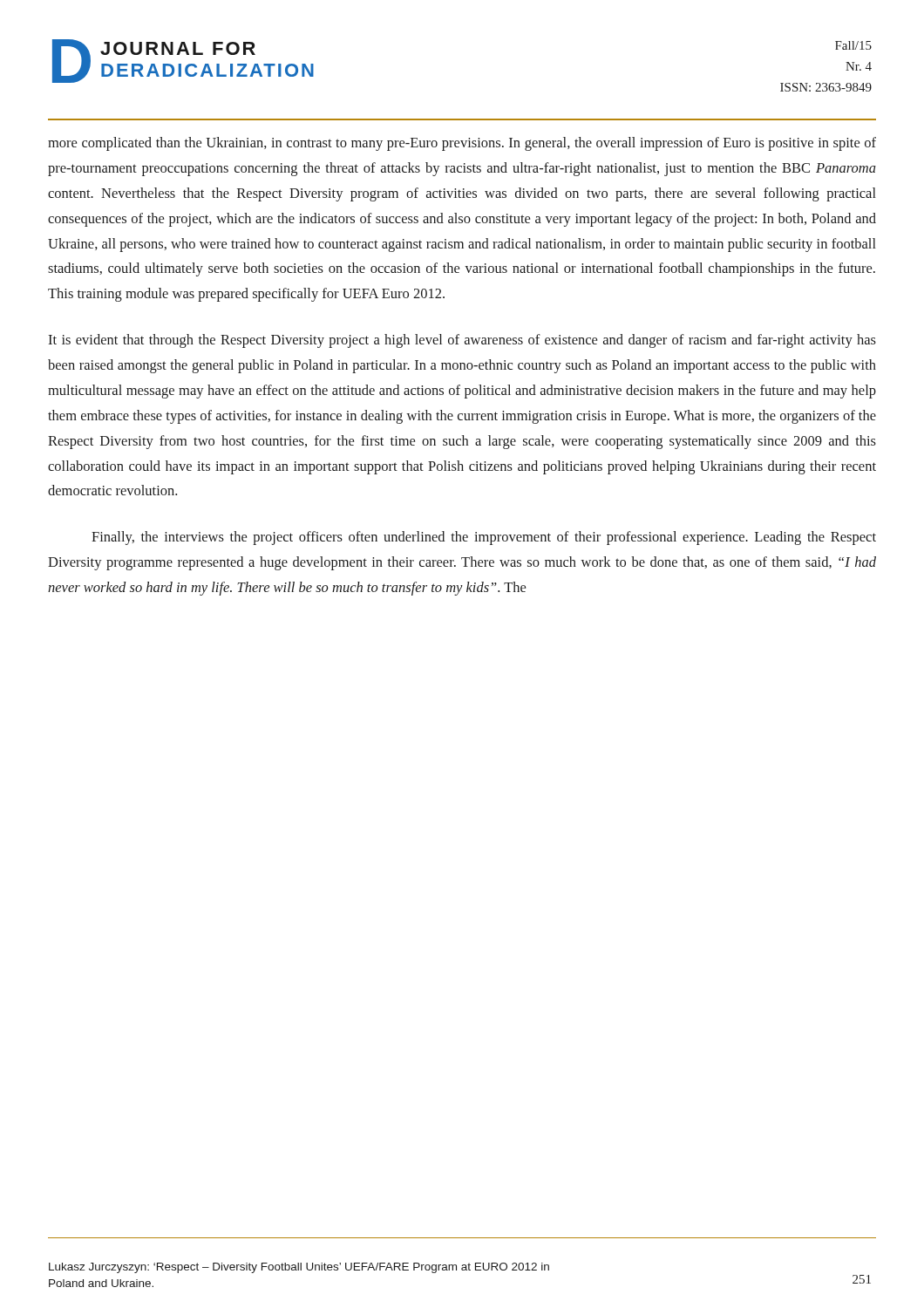Find the block on this page that starts "more complicated than the Ukrainian, in contrast"
The width and height of the screenshot is (924, 1308).
[x=462, y=218]
